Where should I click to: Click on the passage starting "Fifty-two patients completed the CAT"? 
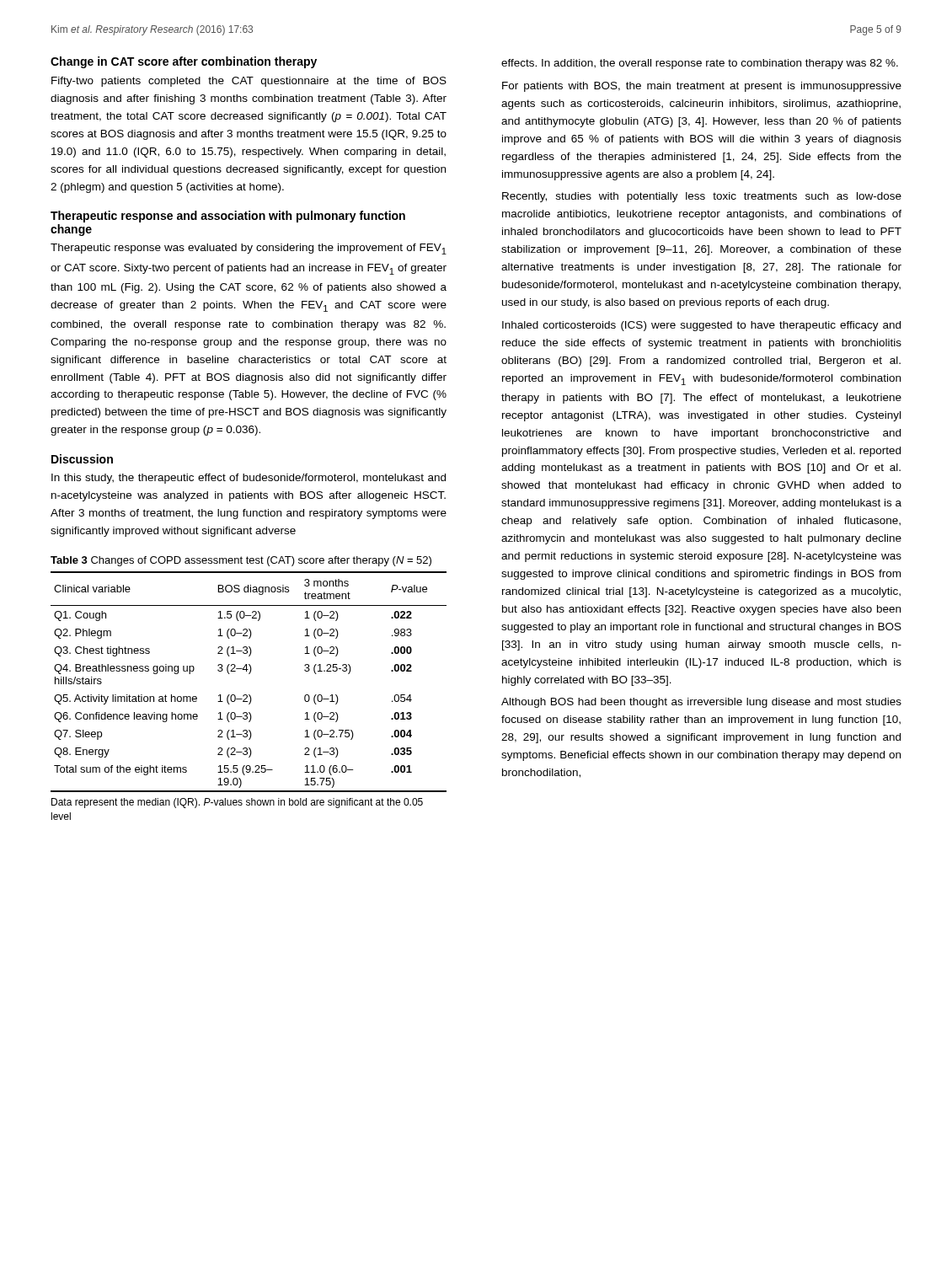[249, 133]
